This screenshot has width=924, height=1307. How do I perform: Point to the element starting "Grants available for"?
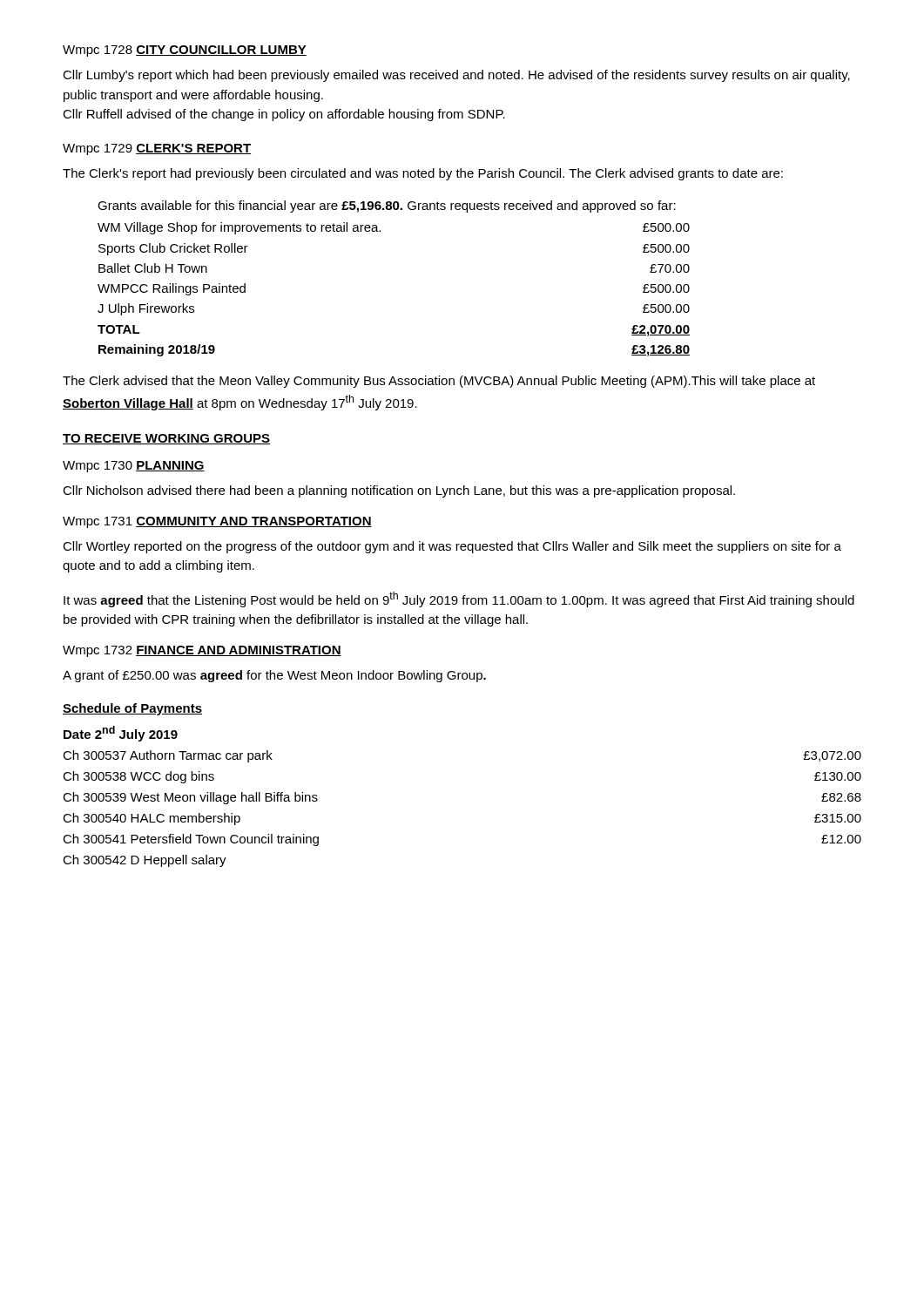387,205
